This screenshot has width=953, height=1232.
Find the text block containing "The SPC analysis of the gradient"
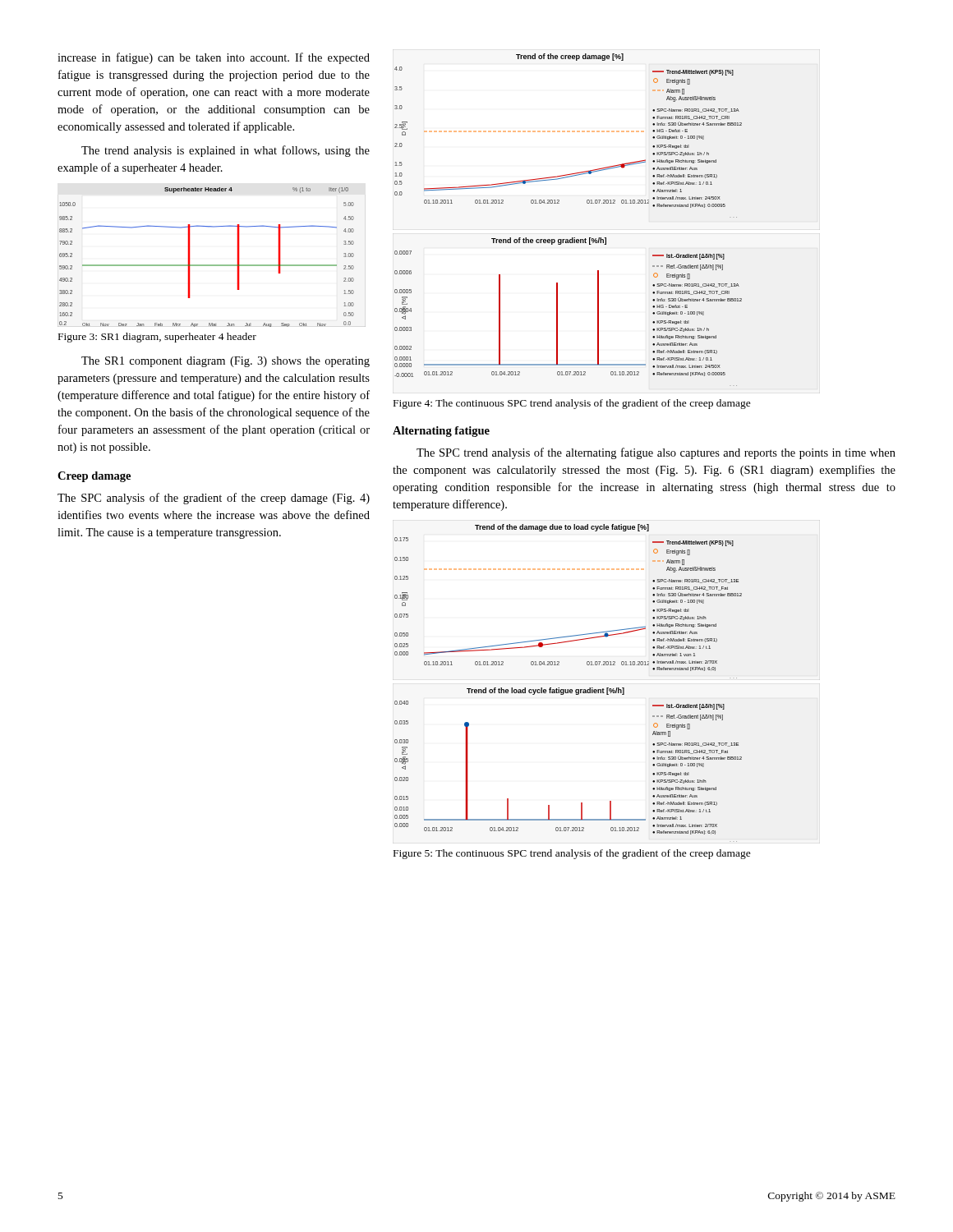214,516
